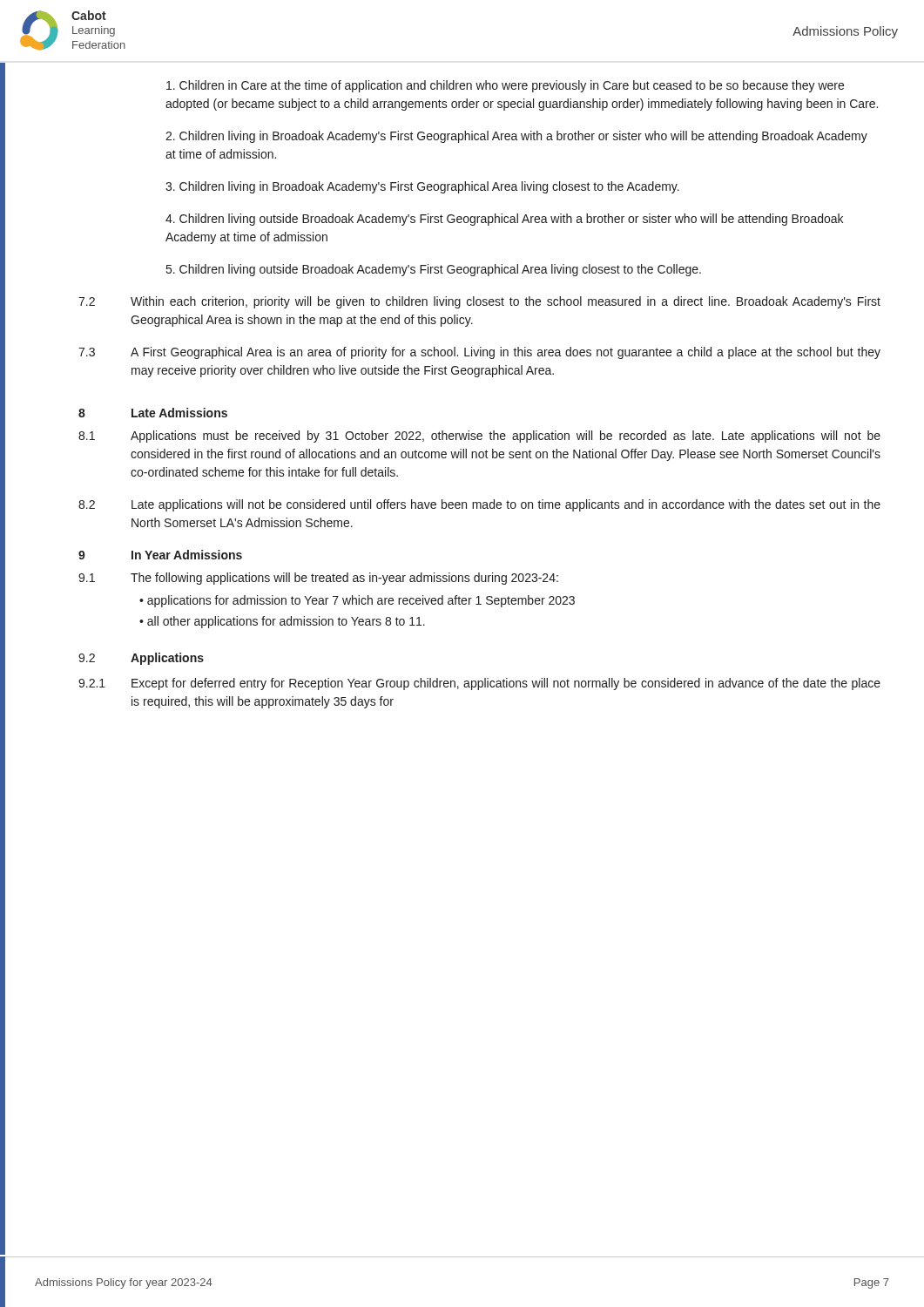
Task: Select the text block that reads "2 Late applications"
Action: tap(479, 514)
